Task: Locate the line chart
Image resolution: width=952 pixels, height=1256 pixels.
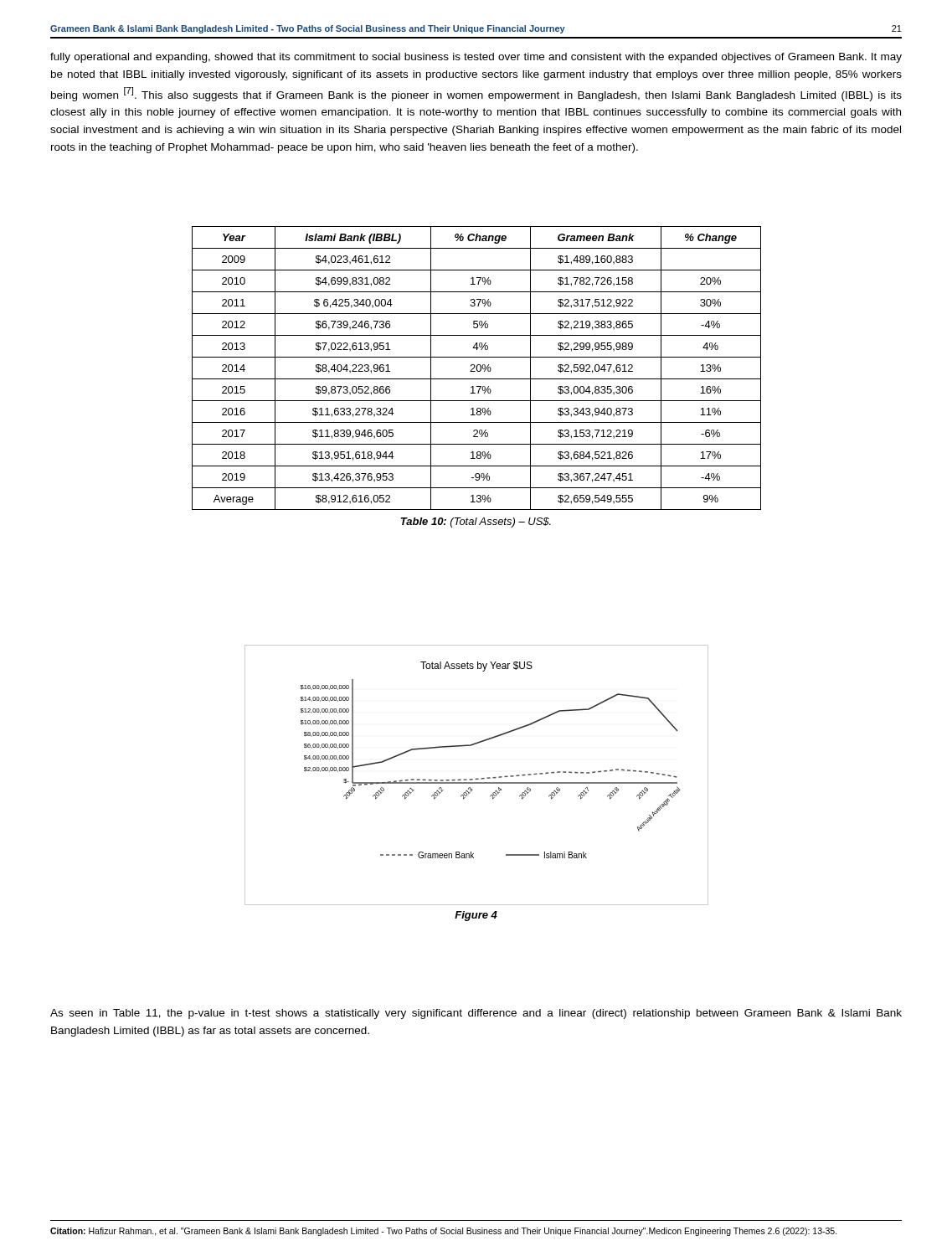Action: [476, 783]
